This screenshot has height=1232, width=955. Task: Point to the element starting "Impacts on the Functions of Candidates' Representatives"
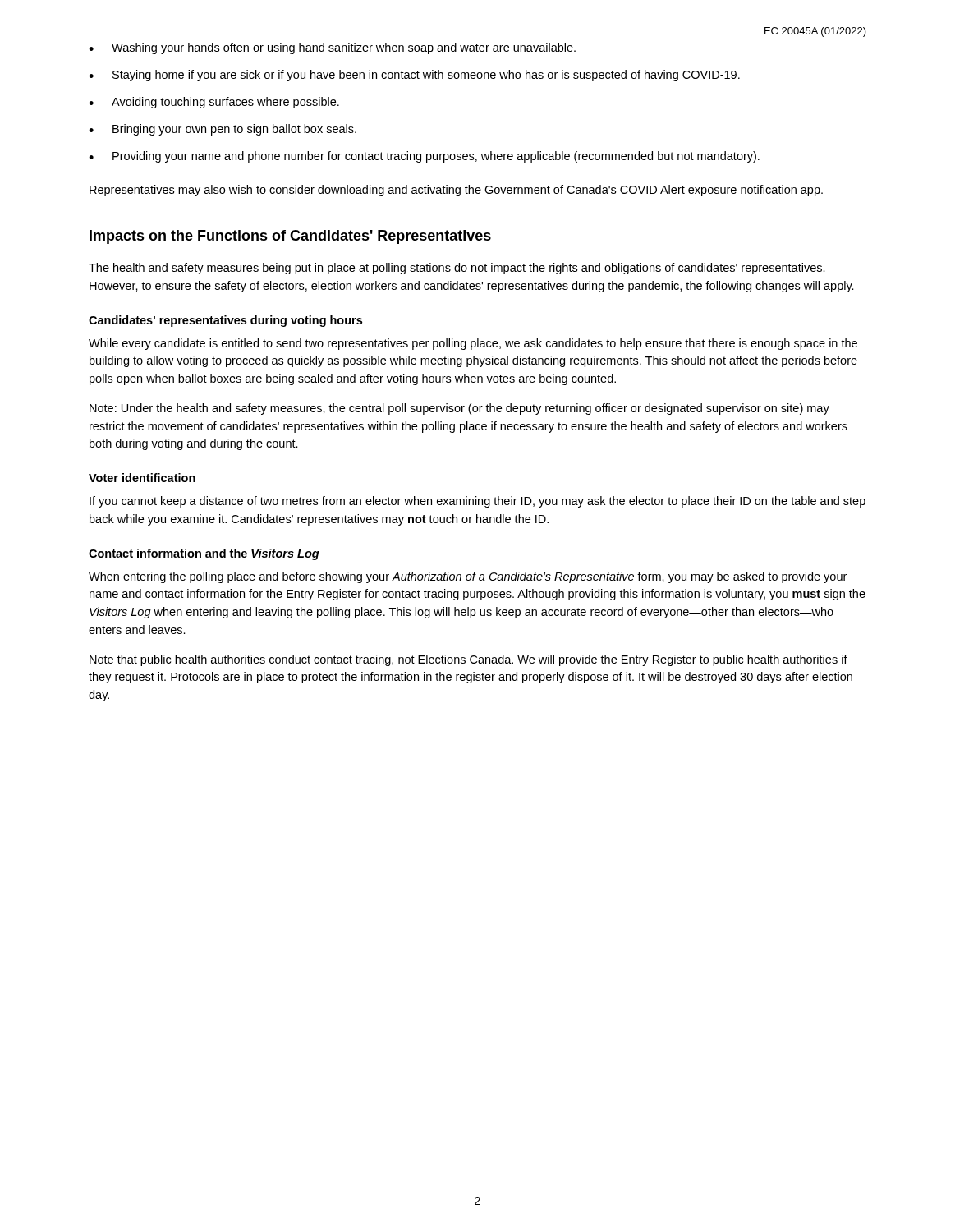[x=290, y=236]
